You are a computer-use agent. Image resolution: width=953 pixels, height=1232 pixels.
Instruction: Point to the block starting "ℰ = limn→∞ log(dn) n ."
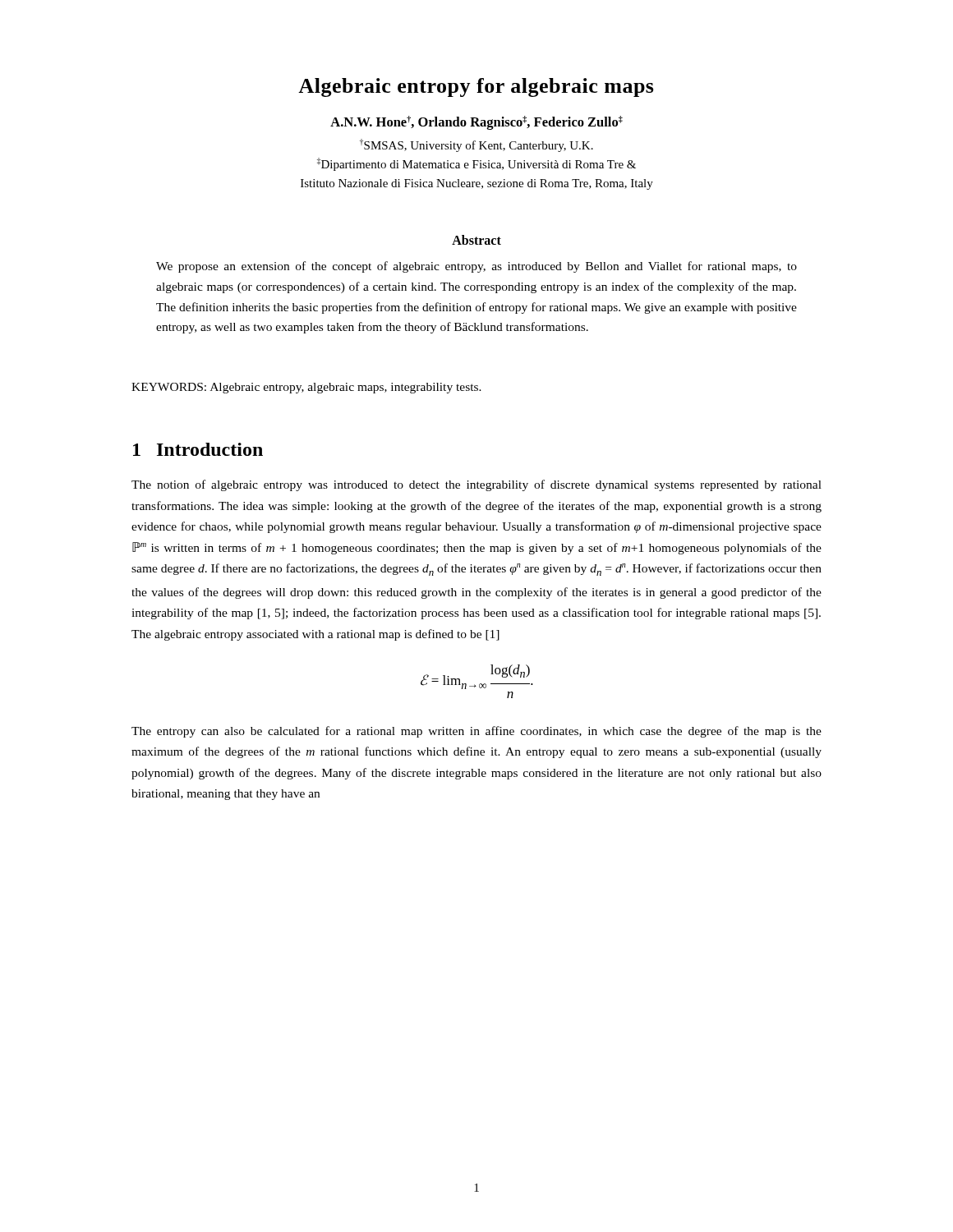point(476,682)
